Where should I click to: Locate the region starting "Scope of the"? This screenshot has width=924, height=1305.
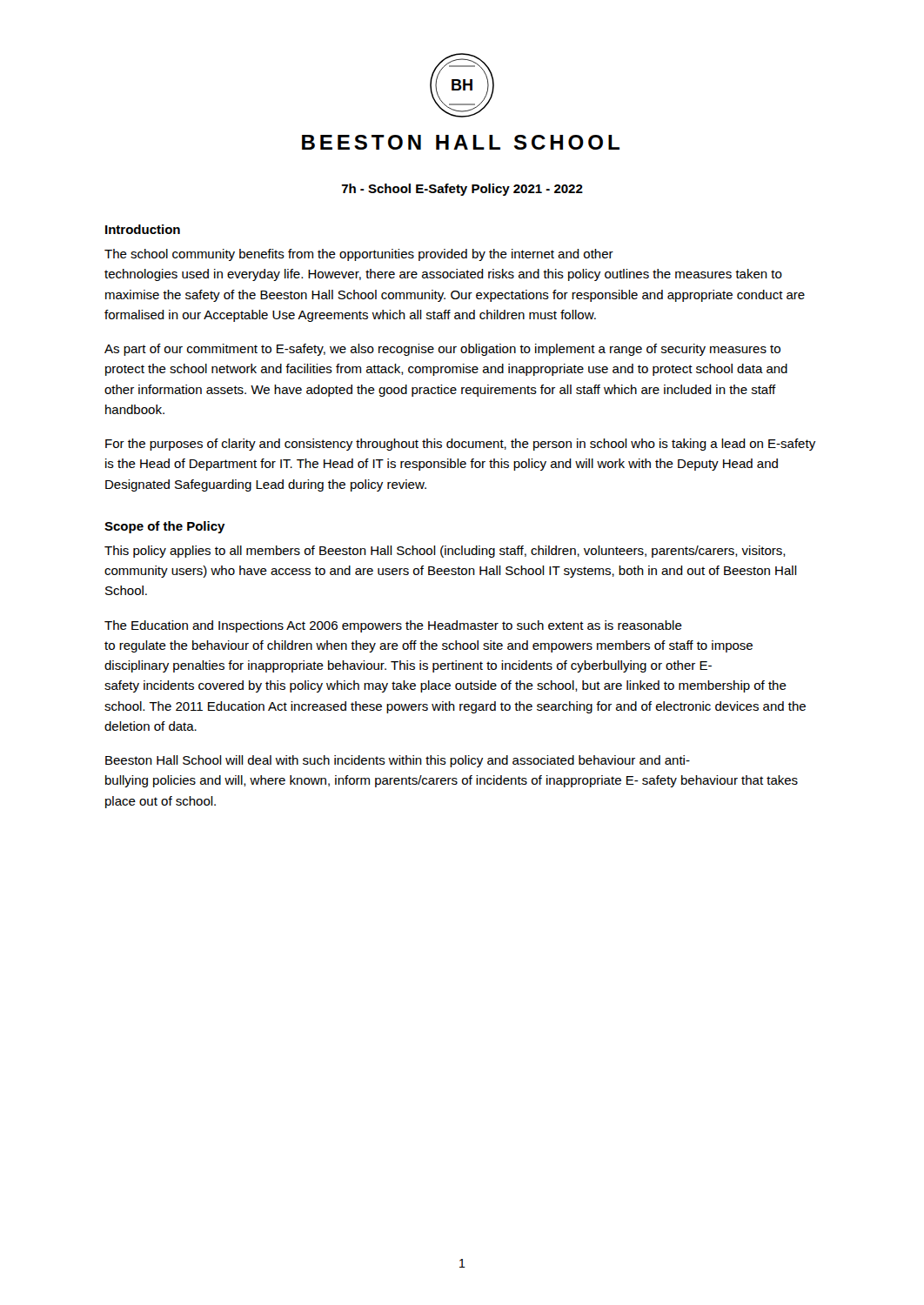pyautogui.click(x=165, y=526)
